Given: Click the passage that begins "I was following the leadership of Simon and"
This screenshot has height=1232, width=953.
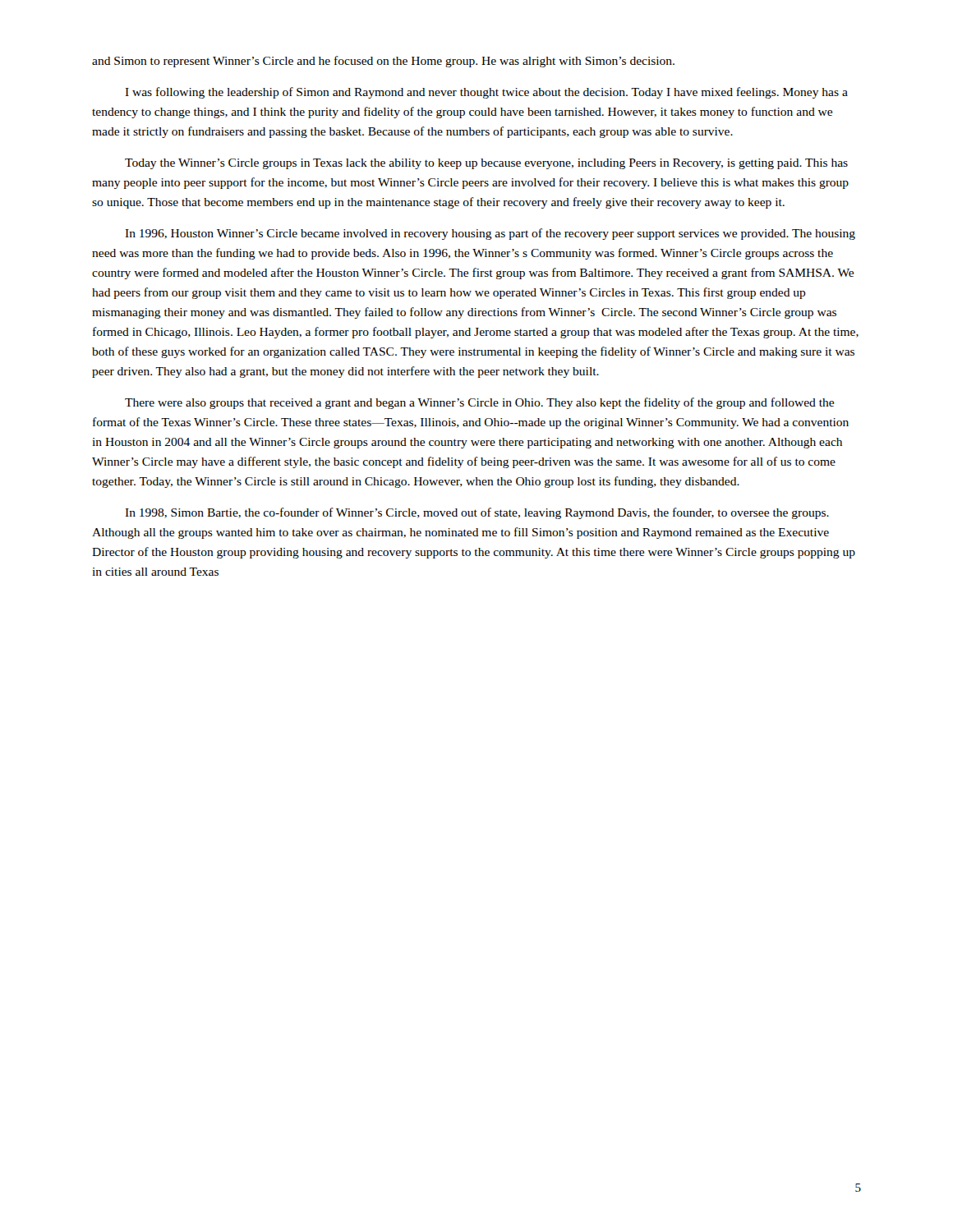Looking at the screenshot, I should pyautogui.click(x=470, y=111).
